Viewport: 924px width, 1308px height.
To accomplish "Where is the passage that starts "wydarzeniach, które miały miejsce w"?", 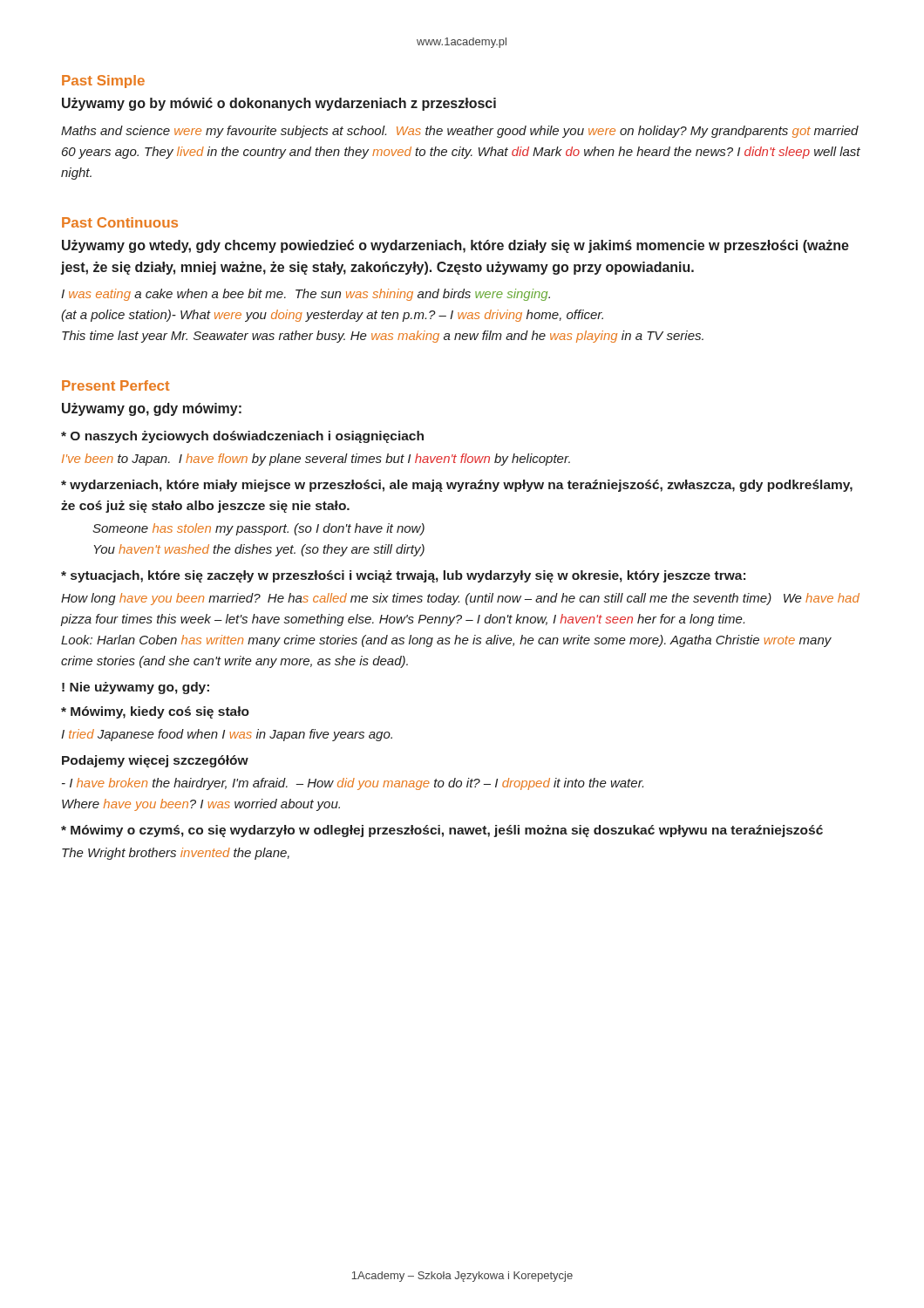I will [x=457, y=495].
